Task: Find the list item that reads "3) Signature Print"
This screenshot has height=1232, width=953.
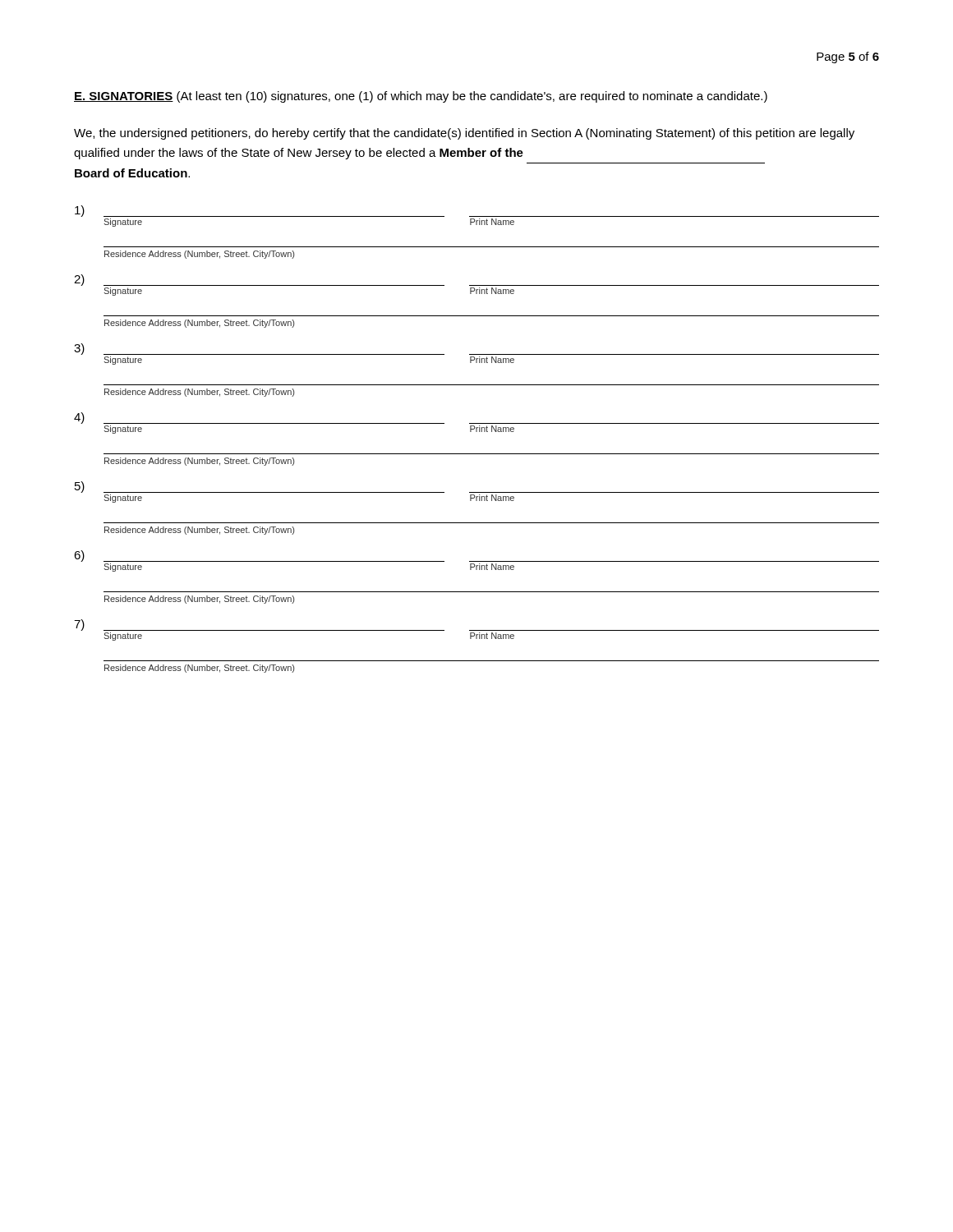Action: coord(476,367)
